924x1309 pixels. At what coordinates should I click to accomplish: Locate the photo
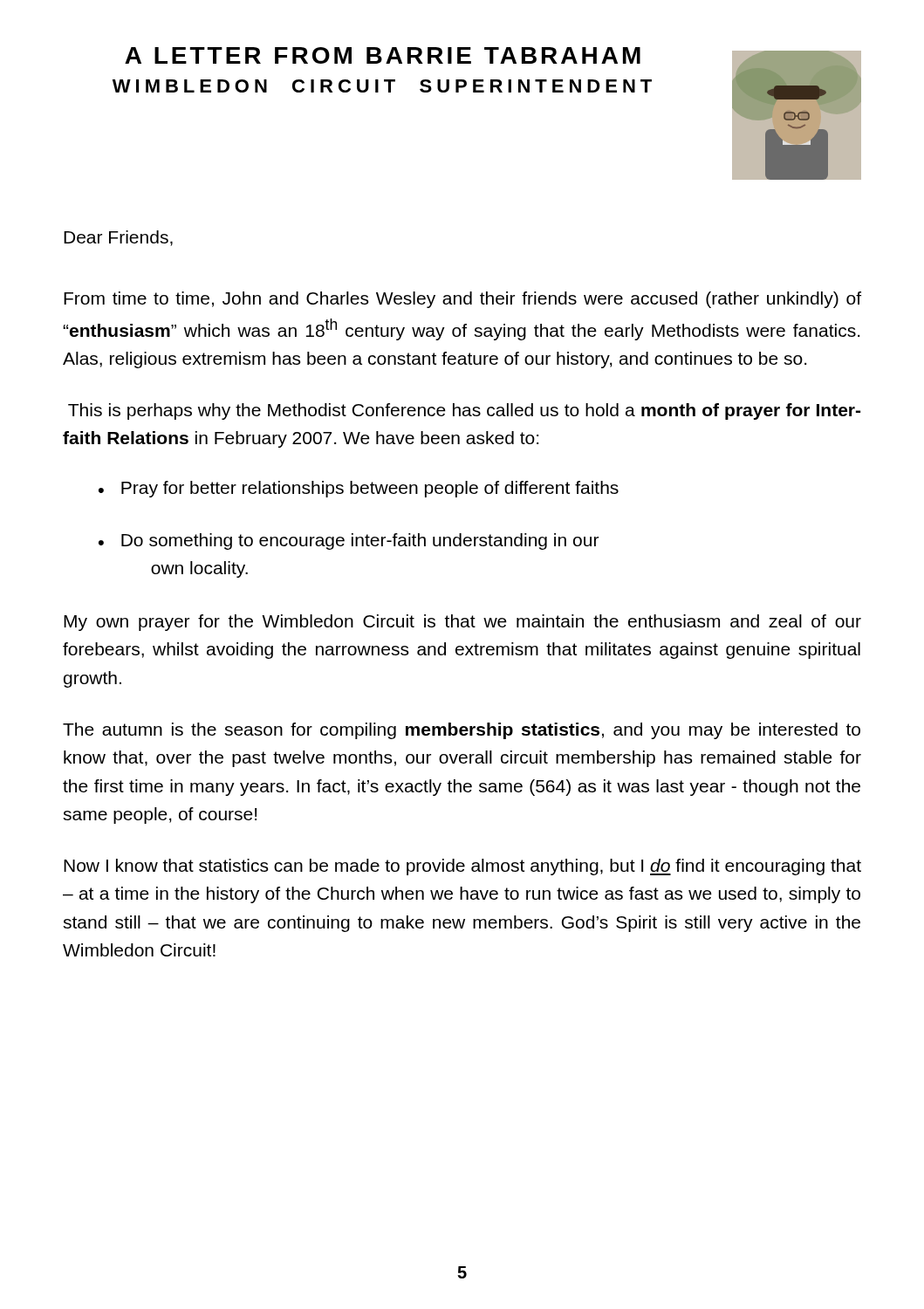pos(797,115)
